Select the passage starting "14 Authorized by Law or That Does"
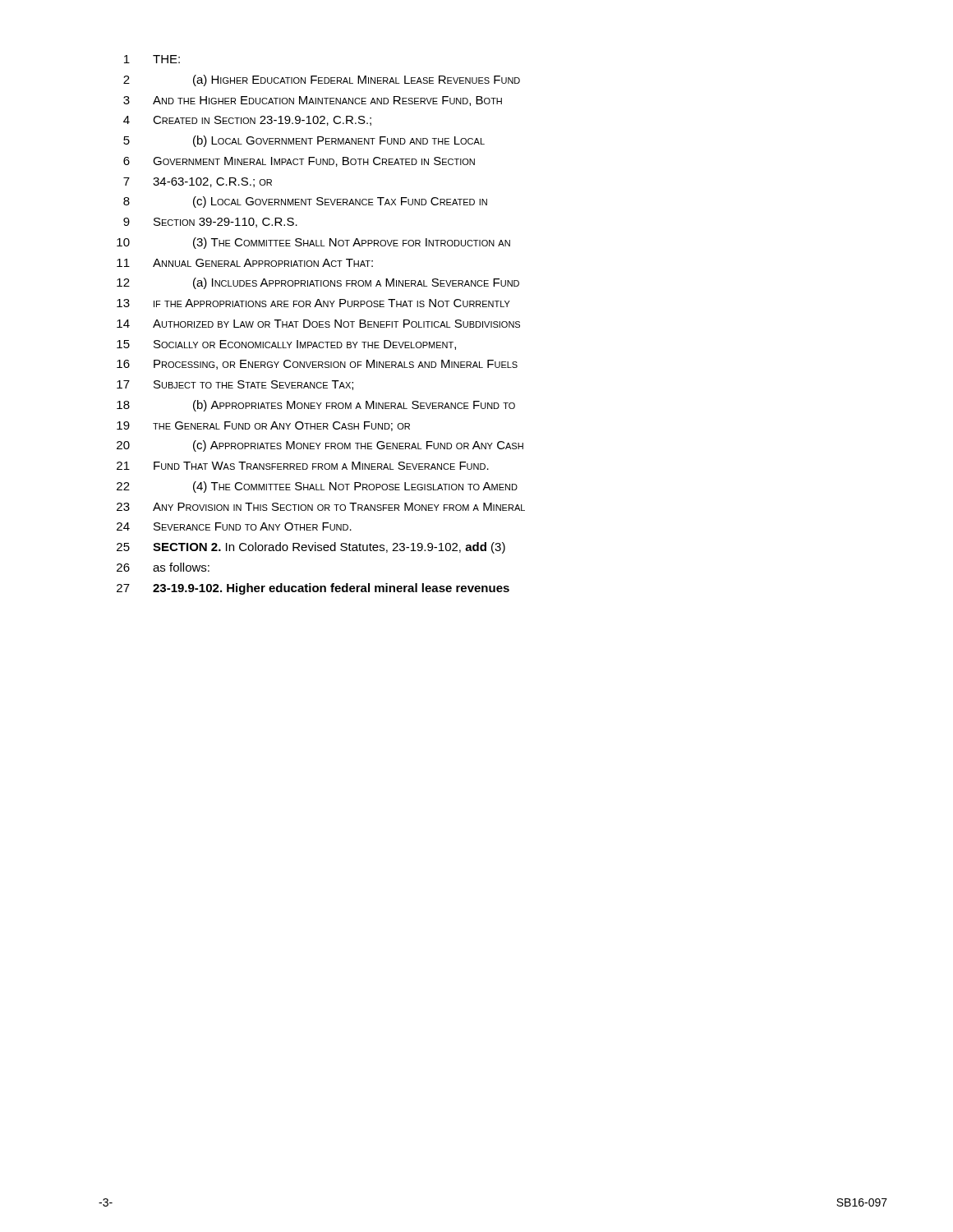The width and height of the screenshot is (953, 1232). coord(493,324)
